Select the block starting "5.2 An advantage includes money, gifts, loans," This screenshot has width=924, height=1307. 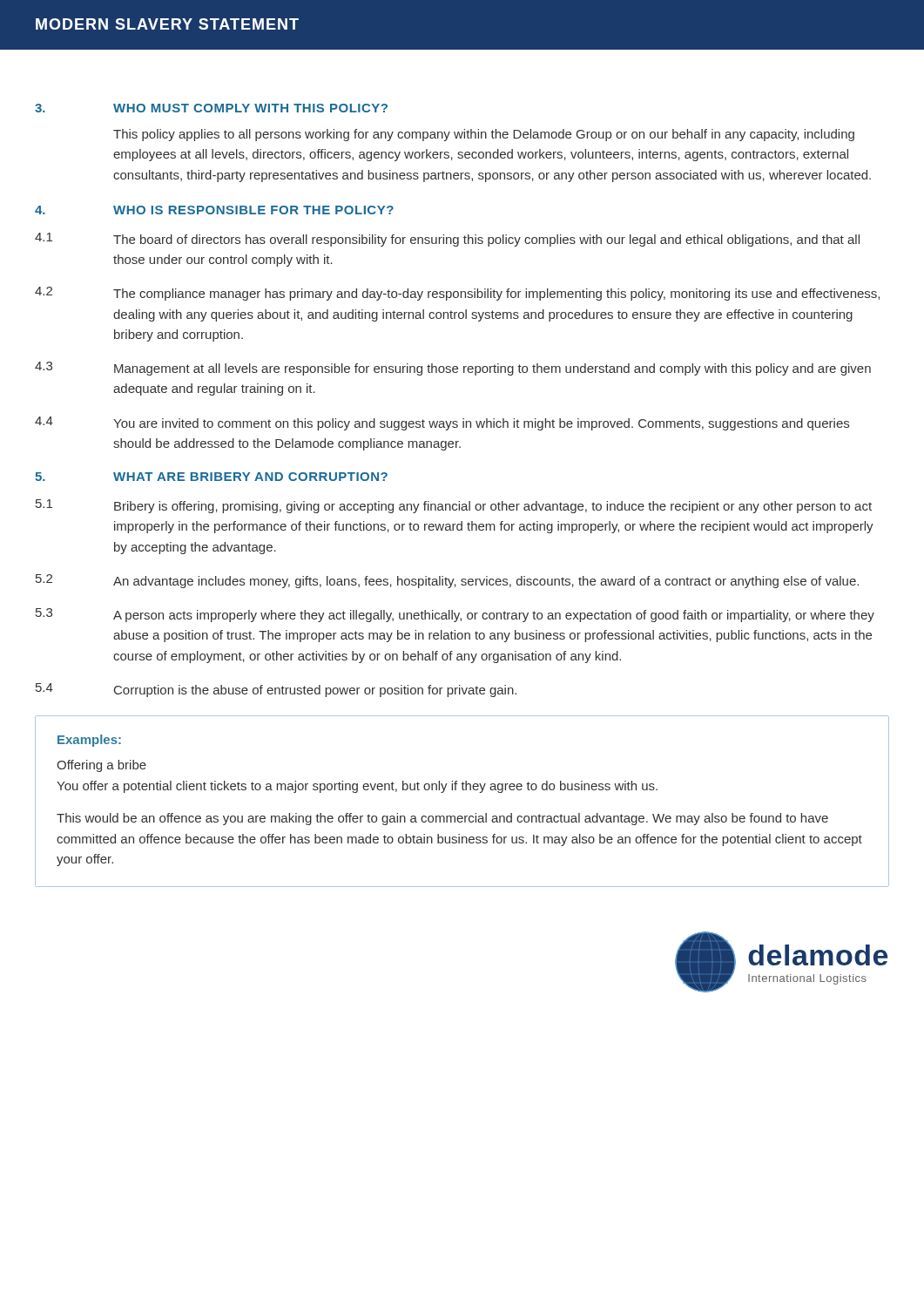[x=447, y=581]
